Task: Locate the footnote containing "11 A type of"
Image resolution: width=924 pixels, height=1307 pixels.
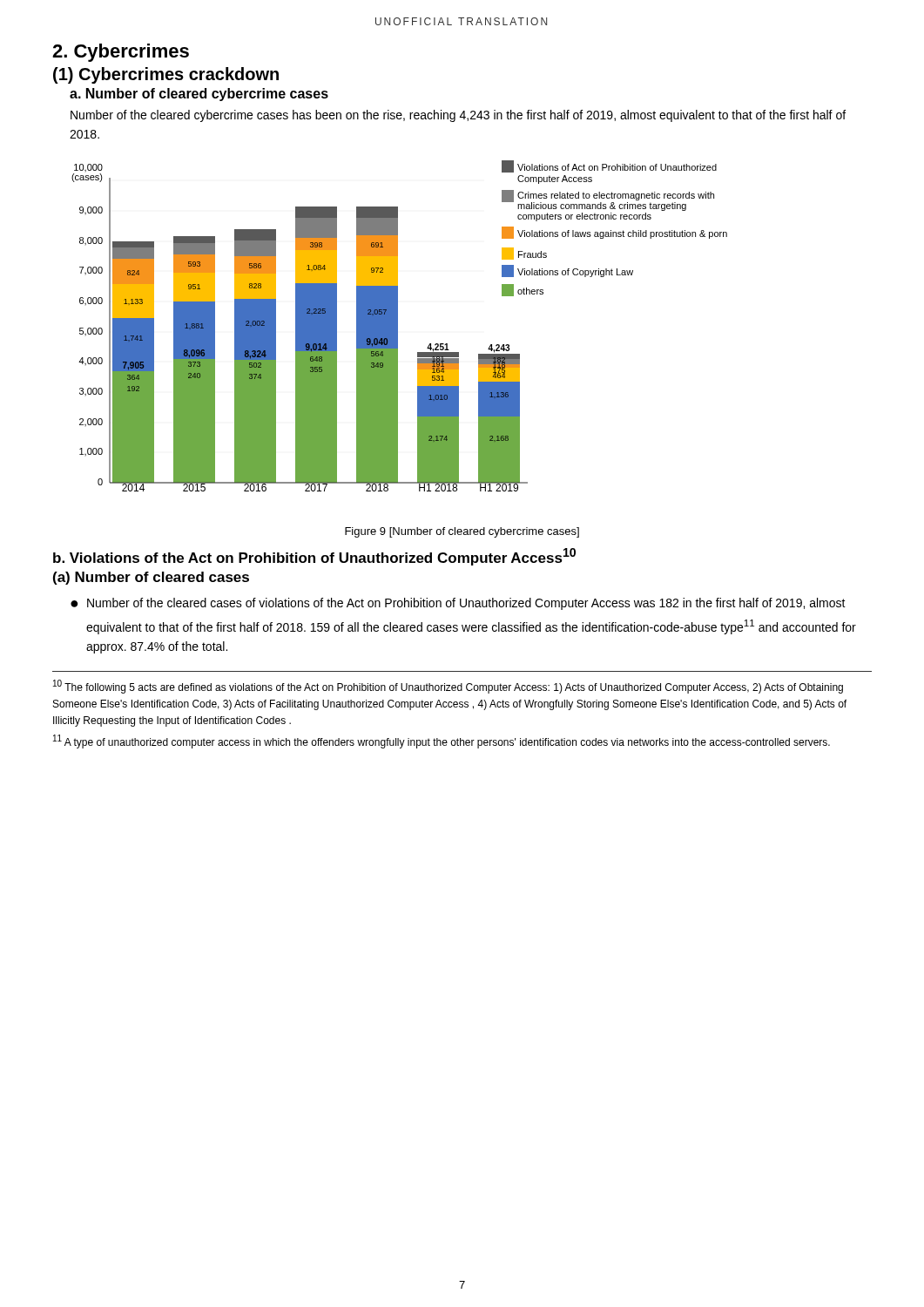Action: pyautogui.click(x=441, y=741)
